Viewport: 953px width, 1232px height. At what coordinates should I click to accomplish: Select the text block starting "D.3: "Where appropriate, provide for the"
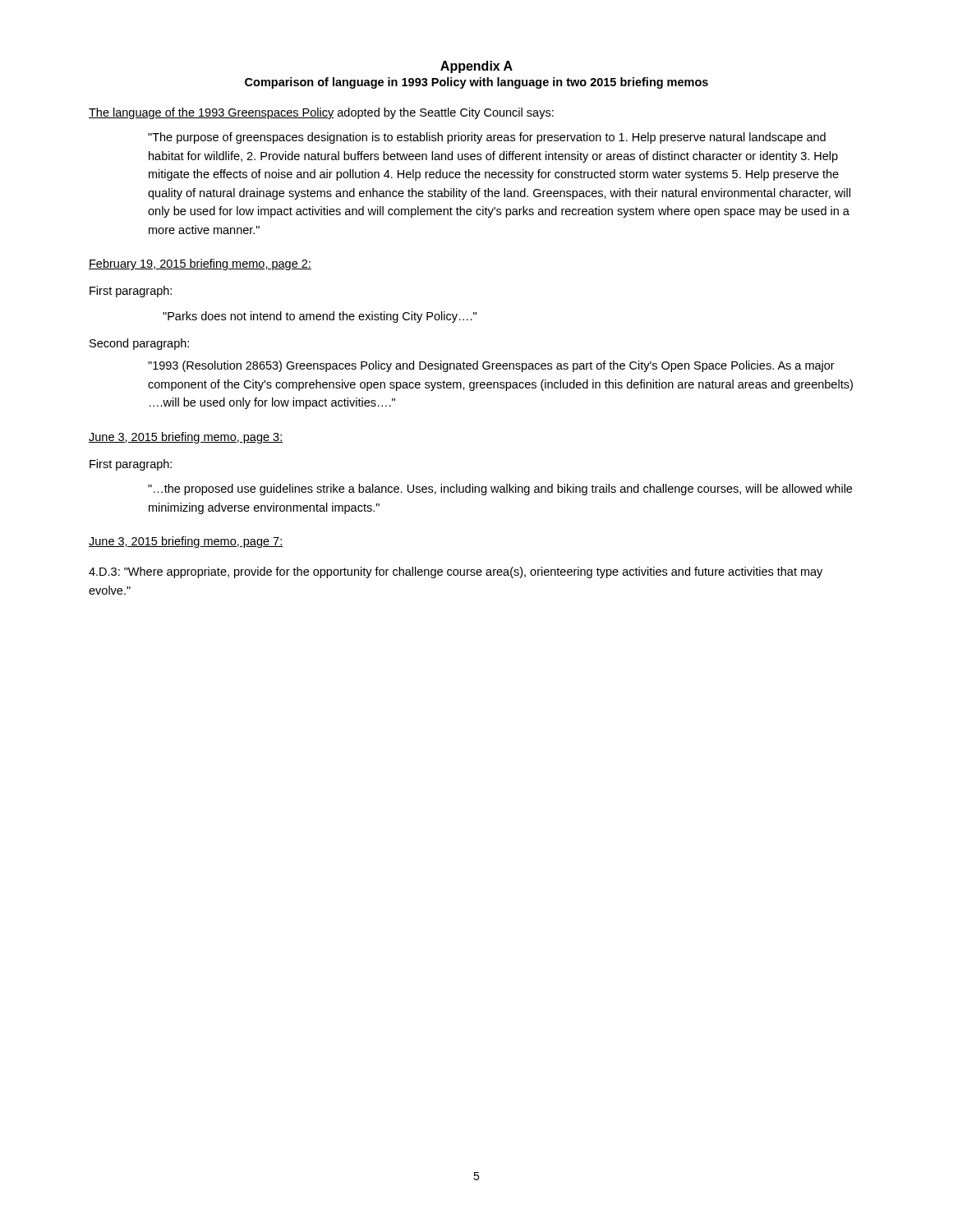476,581
